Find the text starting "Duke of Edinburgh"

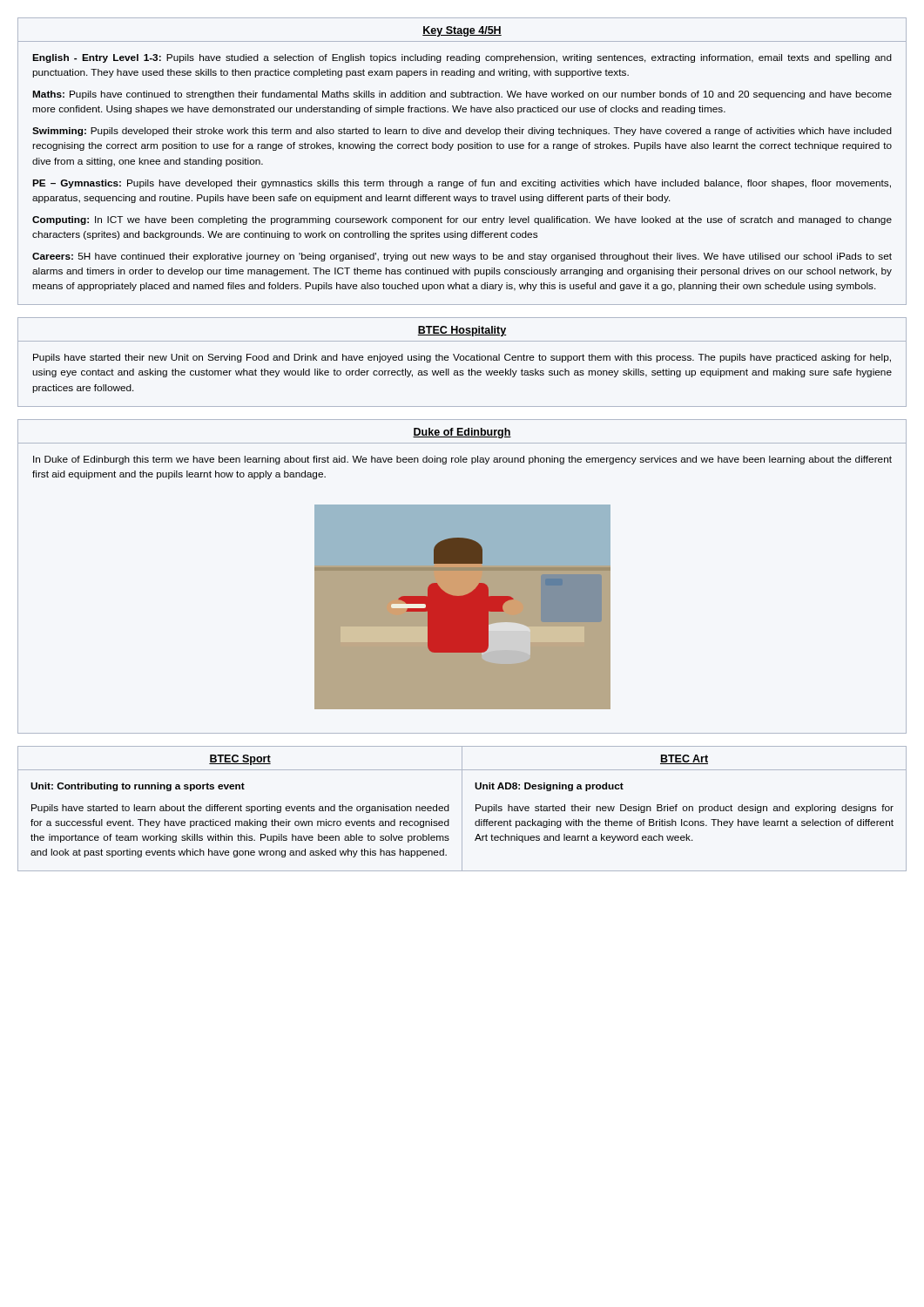tap(462, 432)
